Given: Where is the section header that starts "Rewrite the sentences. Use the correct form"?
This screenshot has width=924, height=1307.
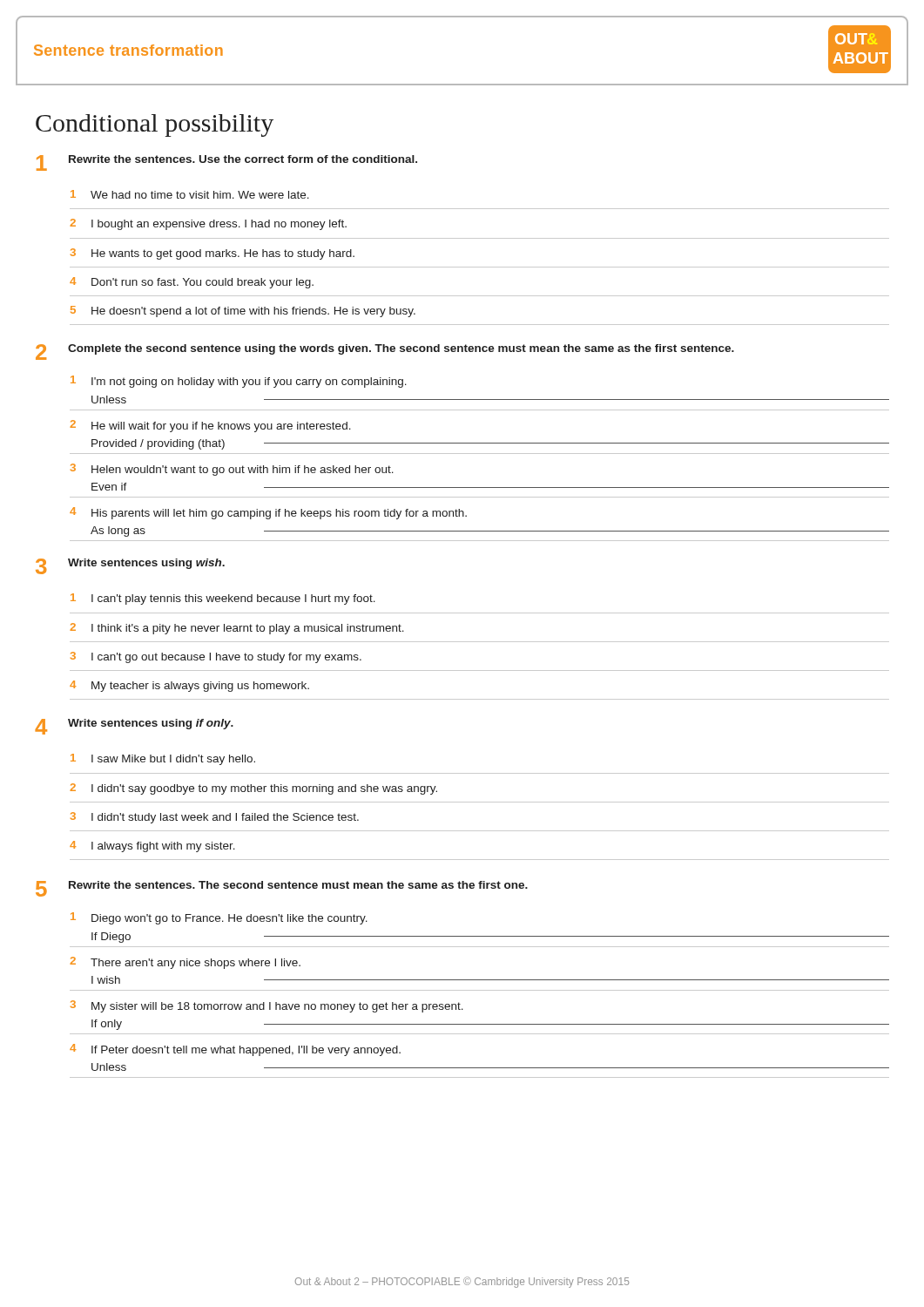Looking at the screenshot, I should tap(243, 159).
